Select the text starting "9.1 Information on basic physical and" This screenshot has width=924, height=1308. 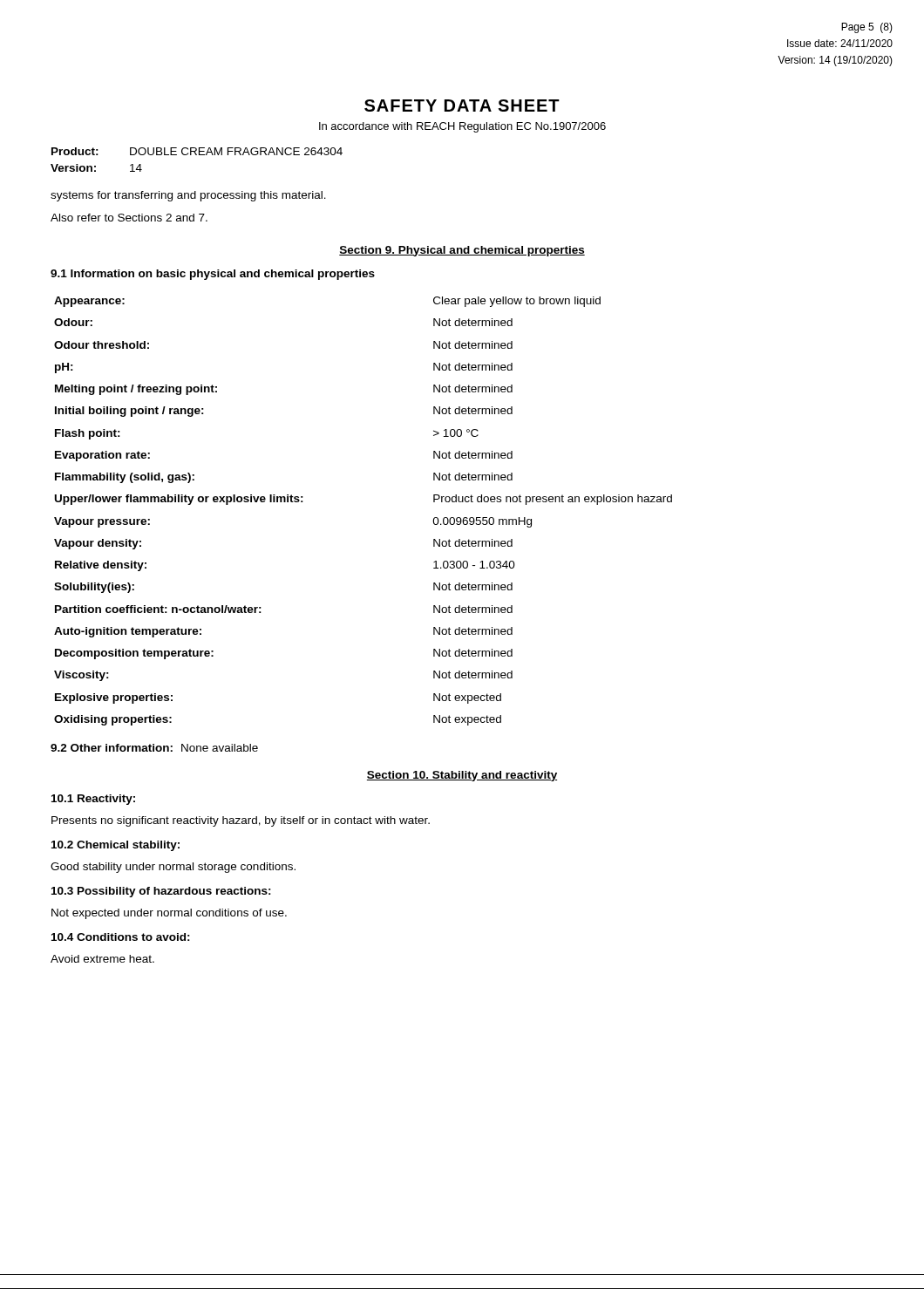pos(213,273)
